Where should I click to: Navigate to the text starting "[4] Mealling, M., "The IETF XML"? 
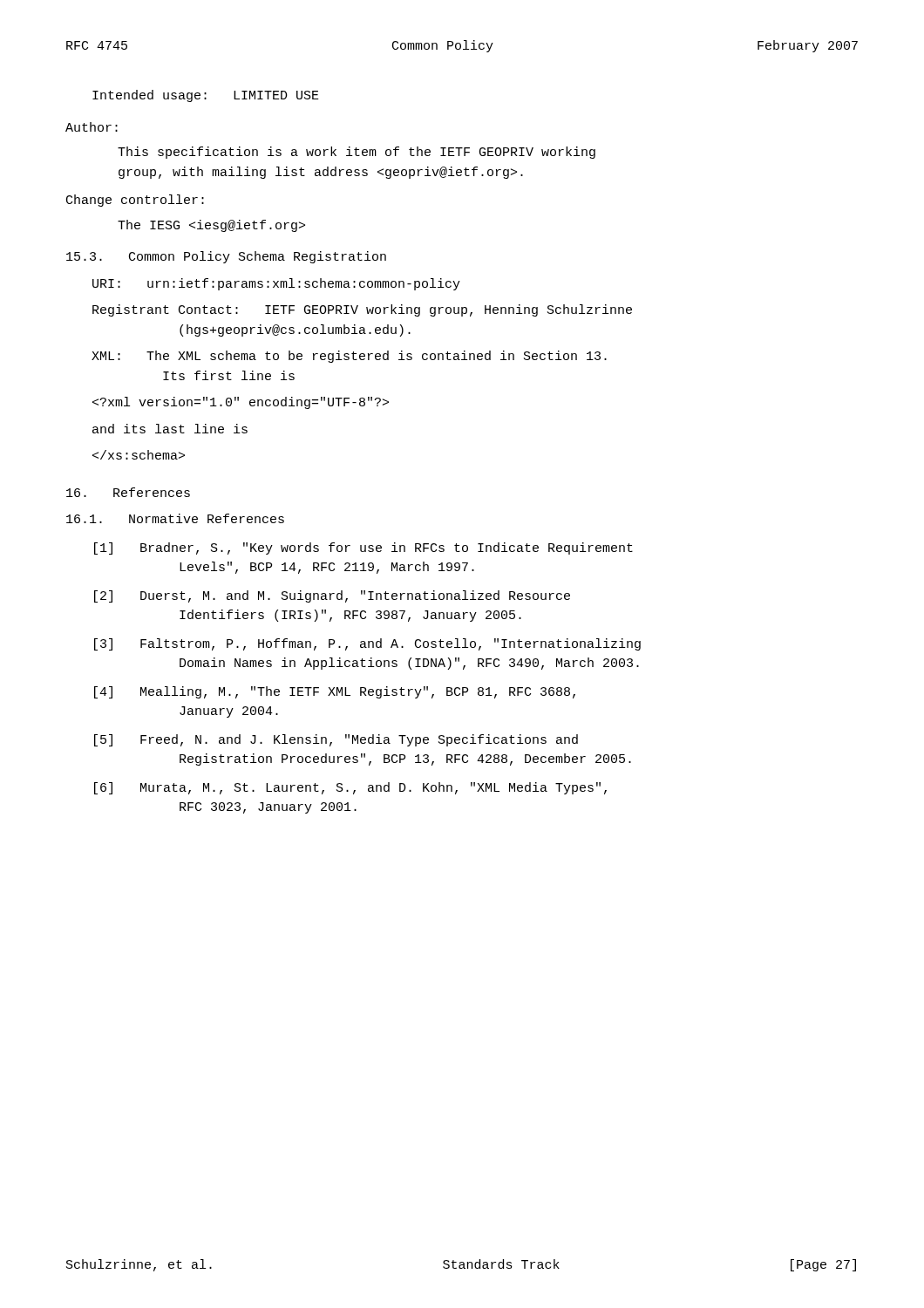(x=475, y=703)
